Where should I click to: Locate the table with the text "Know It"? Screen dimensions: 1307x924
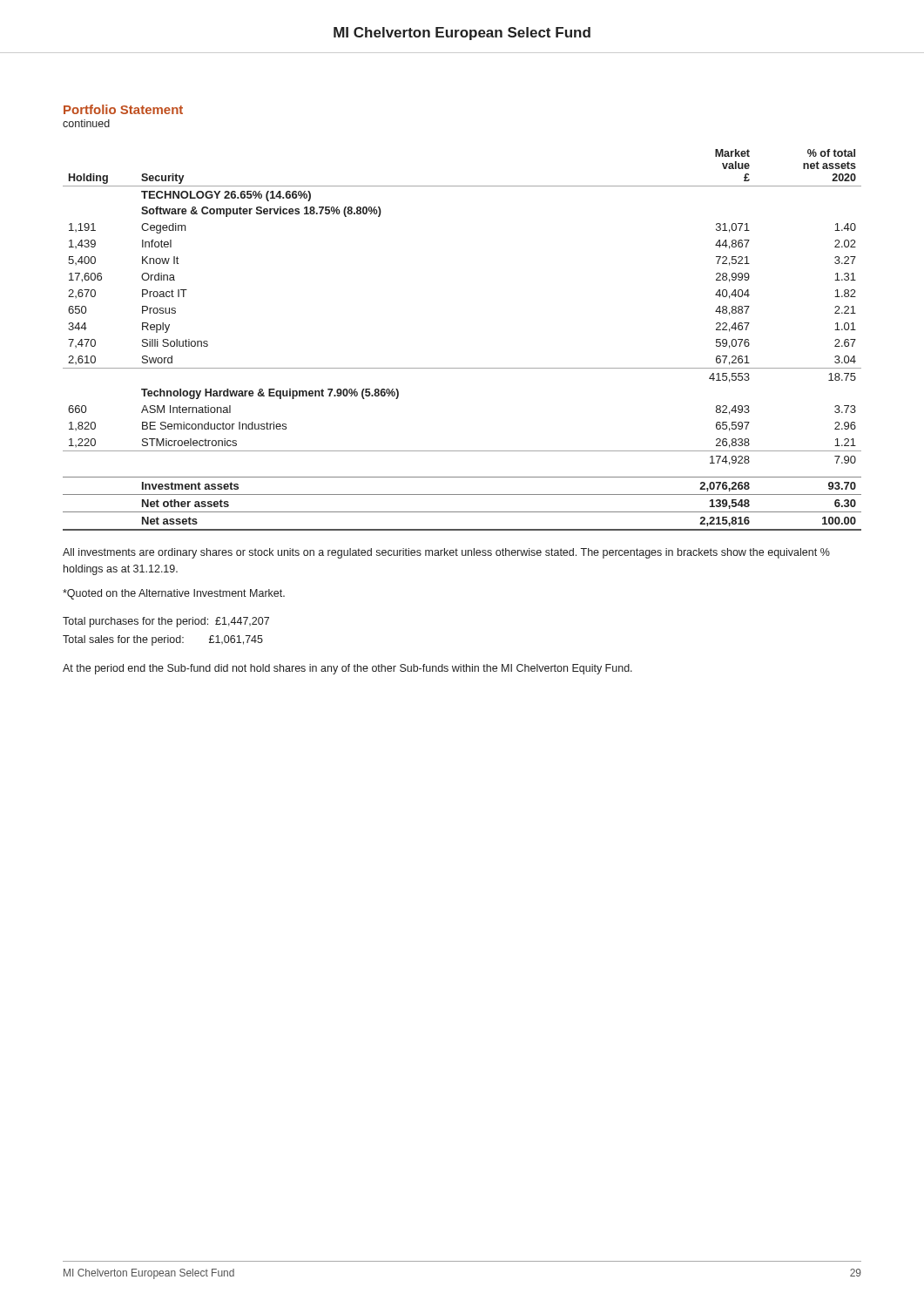462,338
